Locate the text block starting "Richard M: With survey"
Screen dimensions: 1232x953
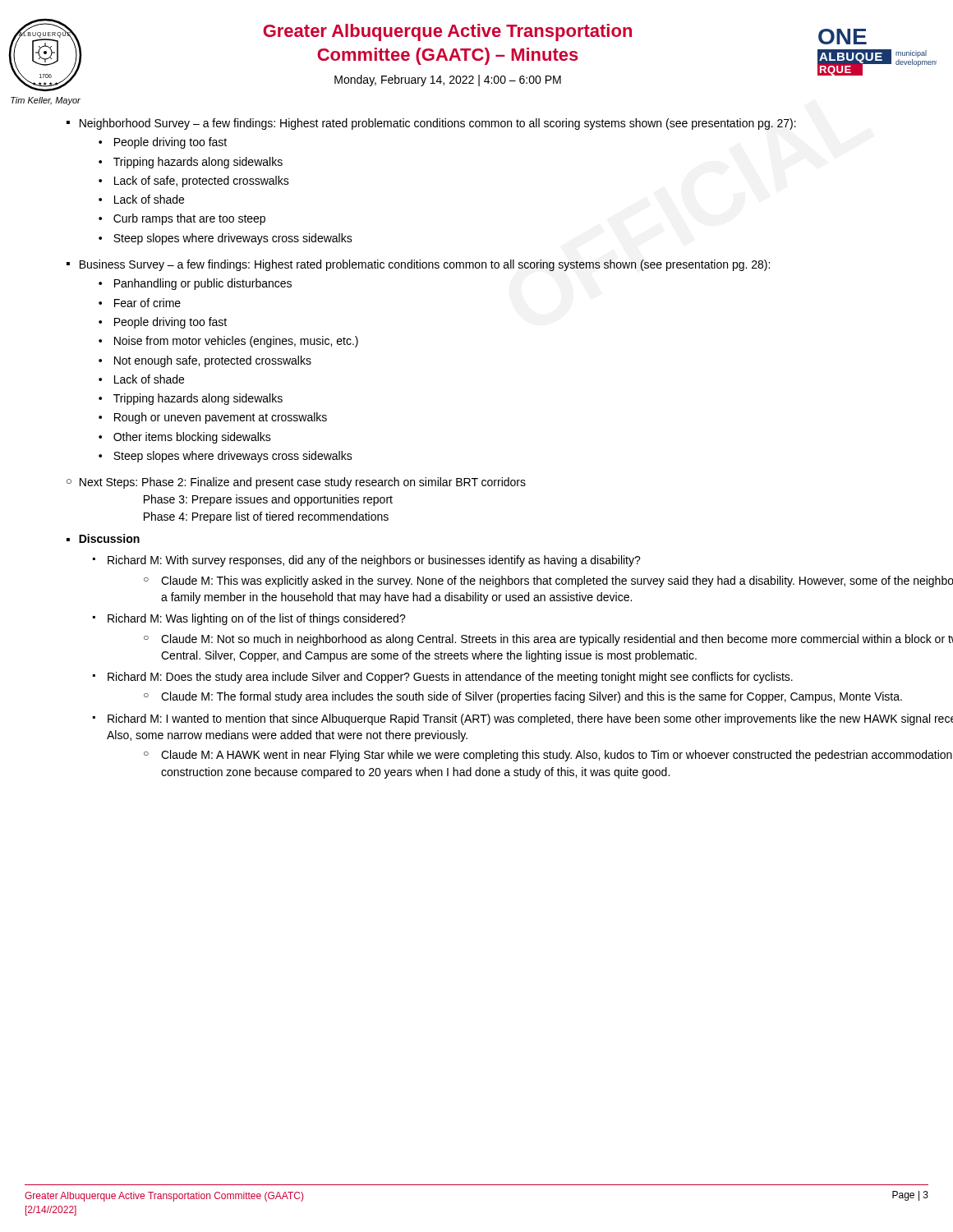click(521, 579)
